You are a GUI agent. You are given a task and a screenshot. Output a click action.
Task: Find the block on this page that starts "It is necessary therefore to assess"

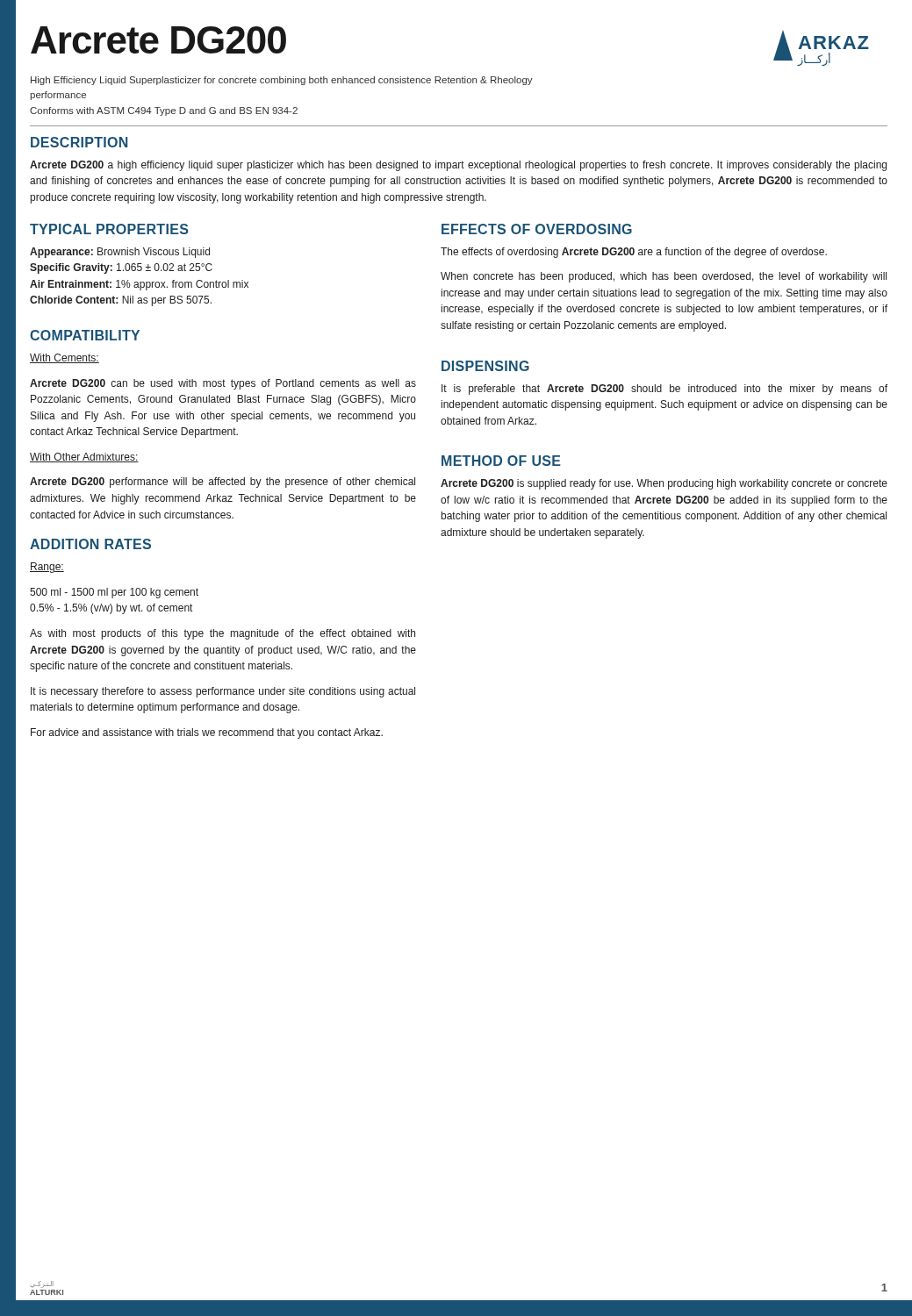pos(223,699)
